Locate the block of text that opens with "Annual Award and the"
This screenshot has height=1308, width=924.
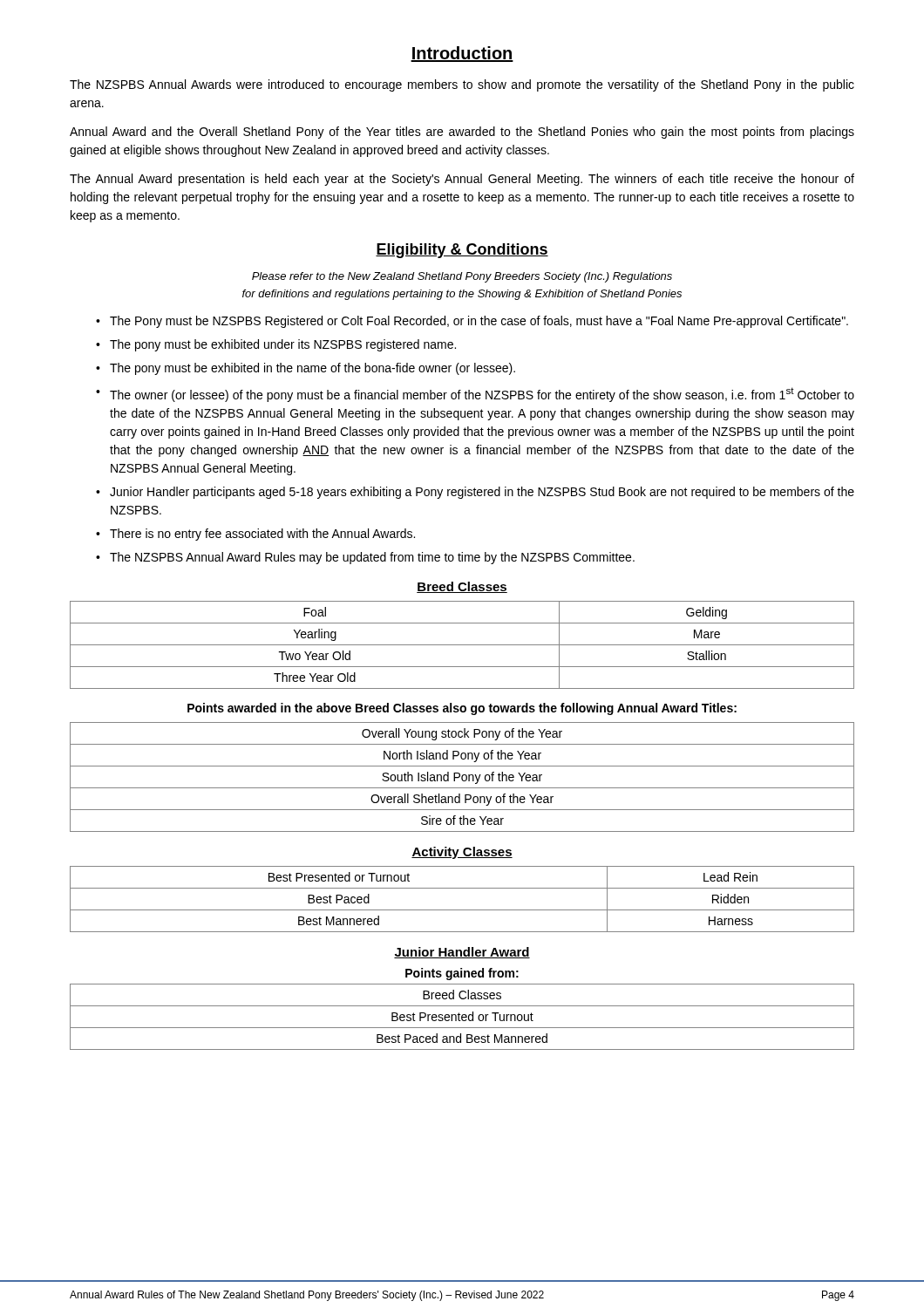[x=462, y=141]
